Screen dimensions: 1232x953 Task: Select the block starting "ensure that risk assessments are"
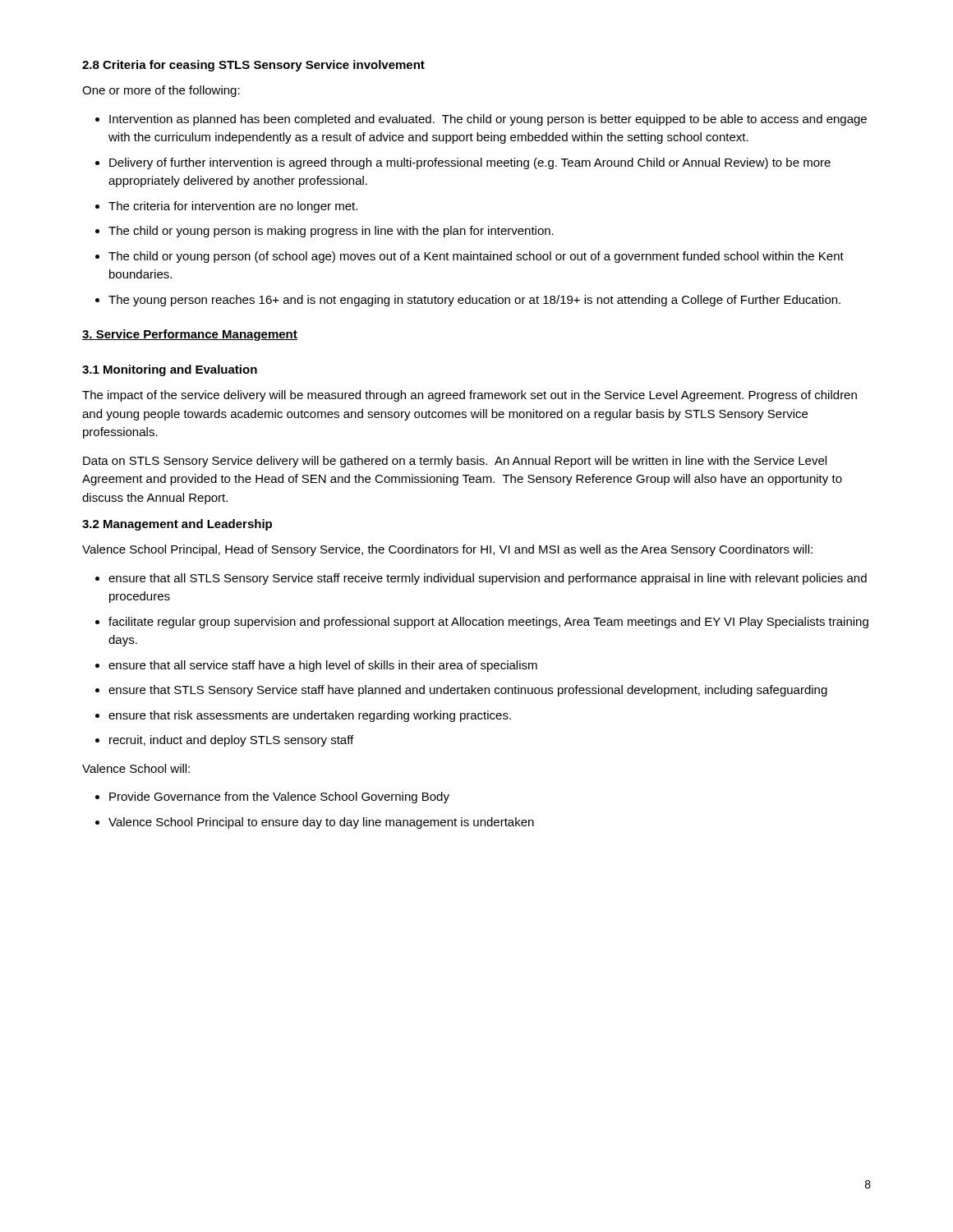pyautogui.click(x=310, y=715)
